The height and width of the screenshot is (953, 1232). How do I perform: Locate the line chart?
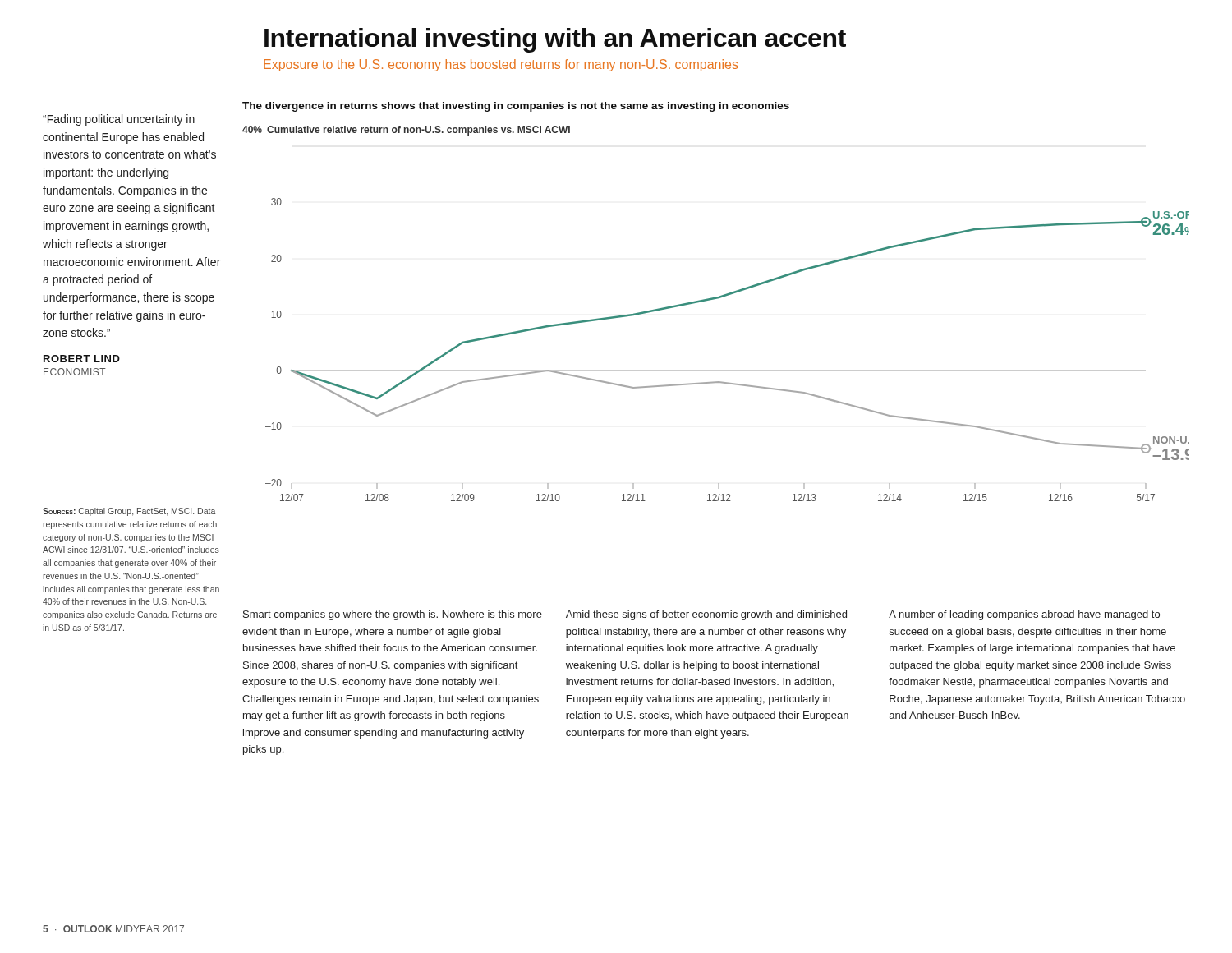[x=716, y=324]
